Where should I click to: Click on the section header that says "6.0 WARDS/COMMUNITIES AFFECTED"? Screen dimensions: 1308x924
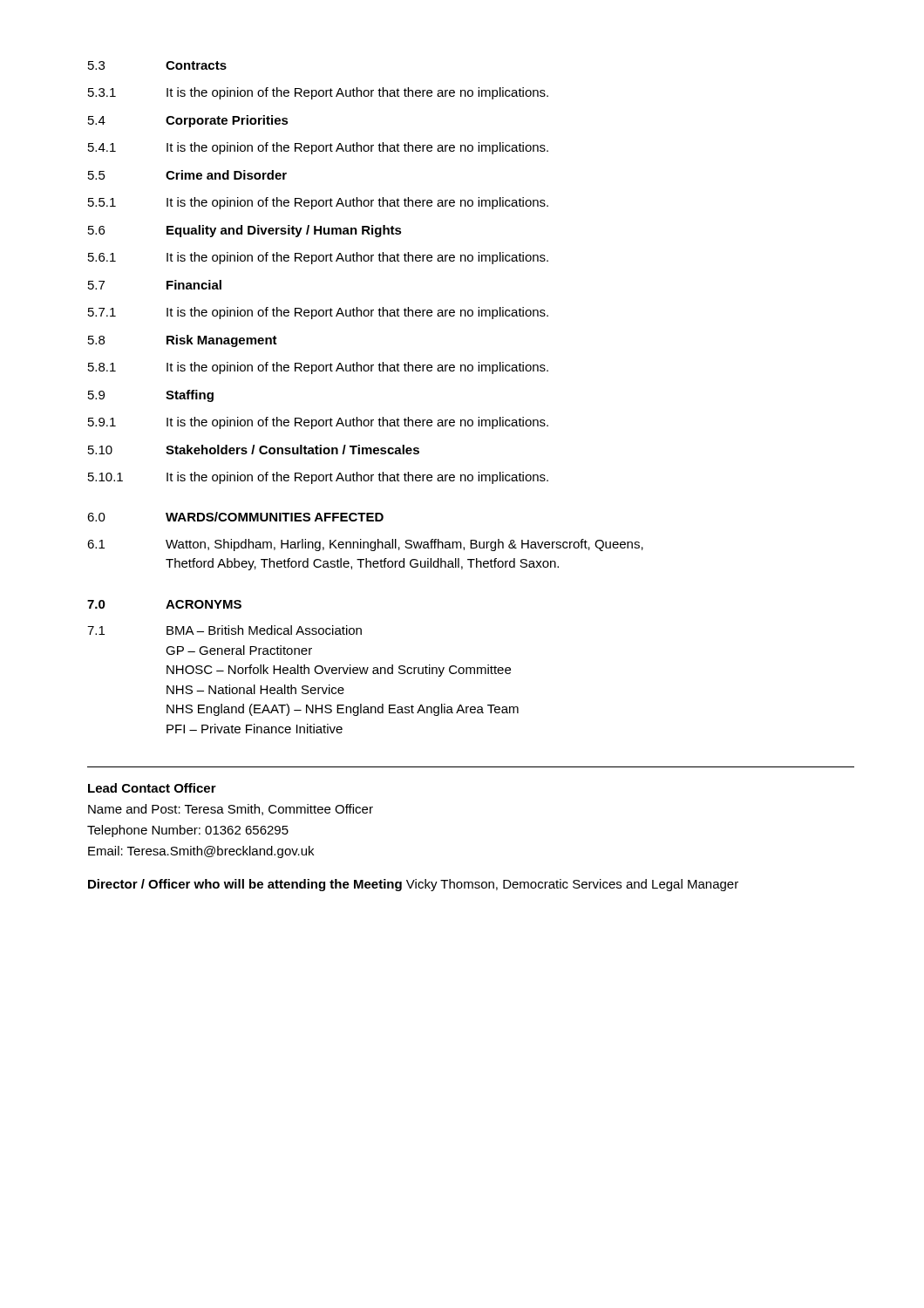235,517
